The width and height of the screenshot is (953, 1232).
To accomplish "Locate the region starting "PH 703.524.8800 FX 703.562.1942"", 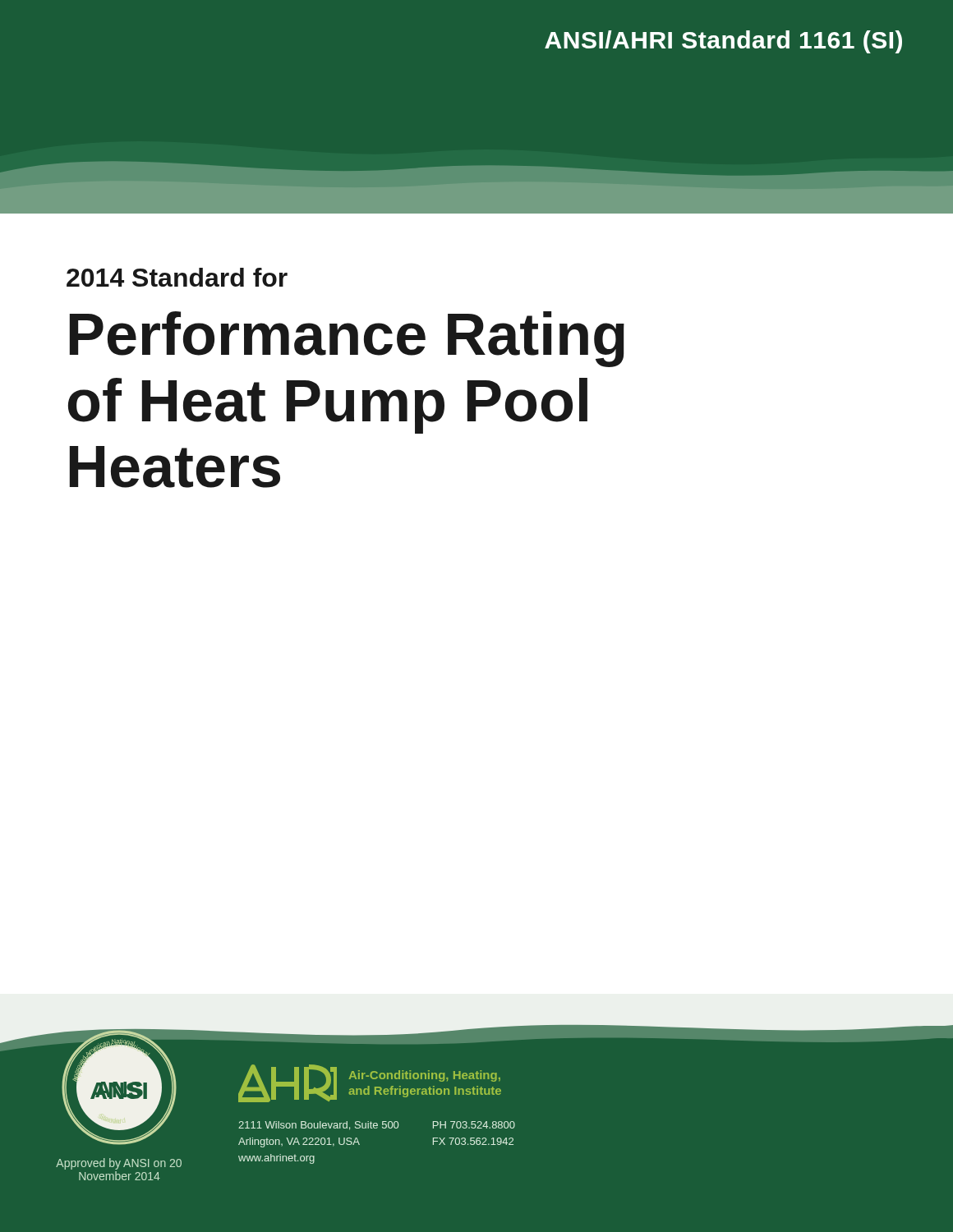I will (x=474, y=1133).
